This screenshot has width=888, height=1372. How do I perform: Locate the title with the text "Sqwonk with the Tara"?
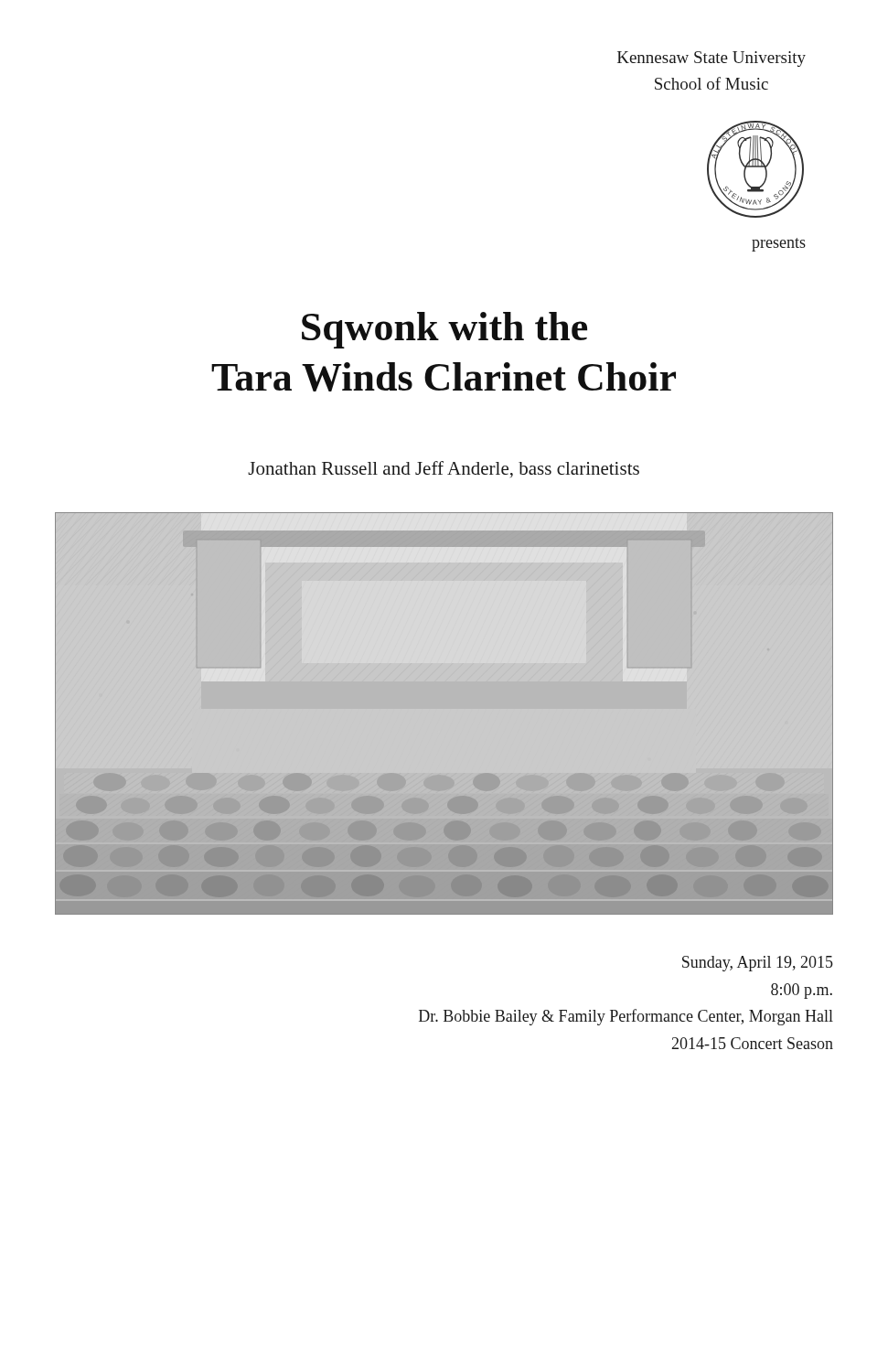coord(444,352)
